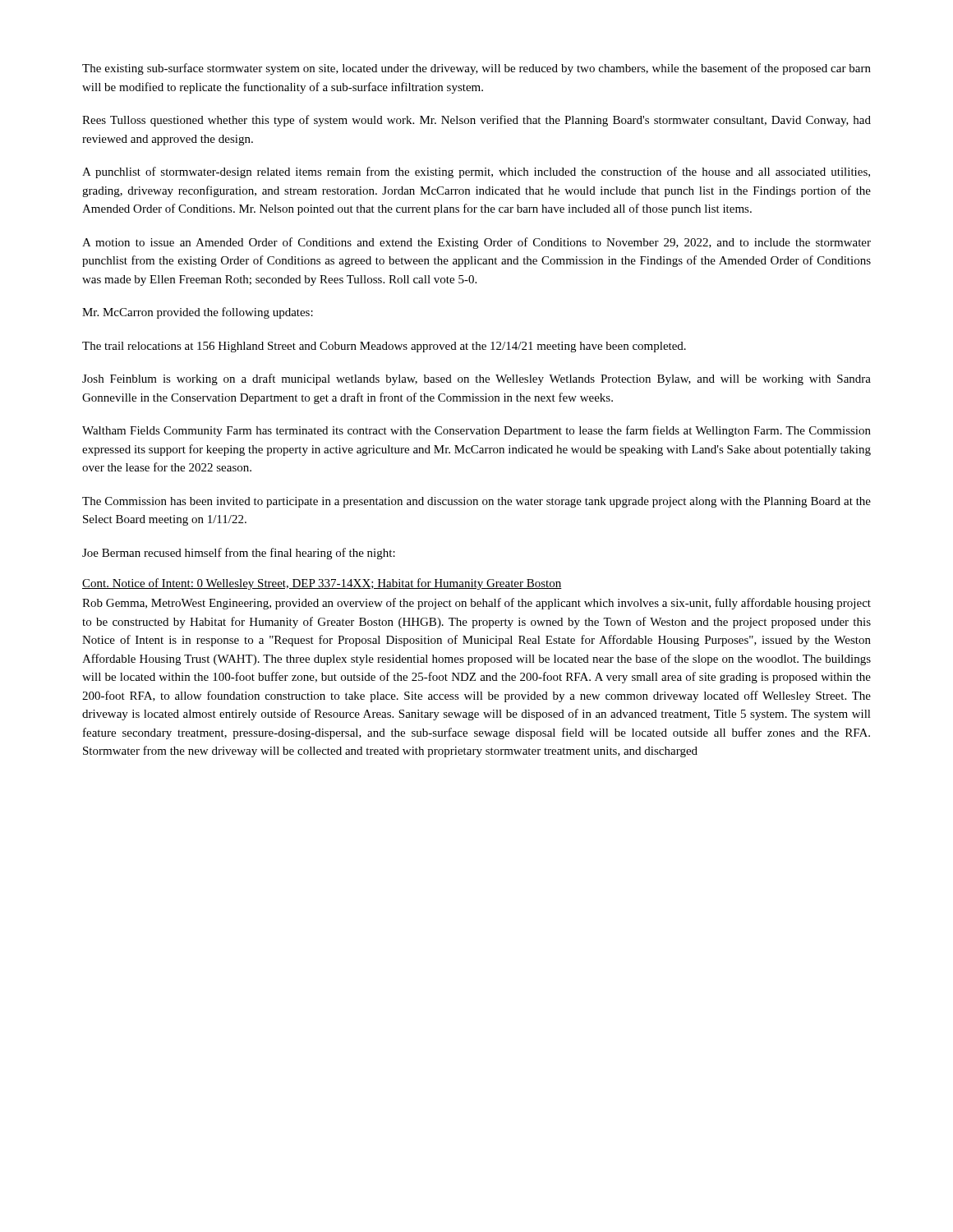Point to the element starting "The Commission has been invited to participate"

click(476, 510)
